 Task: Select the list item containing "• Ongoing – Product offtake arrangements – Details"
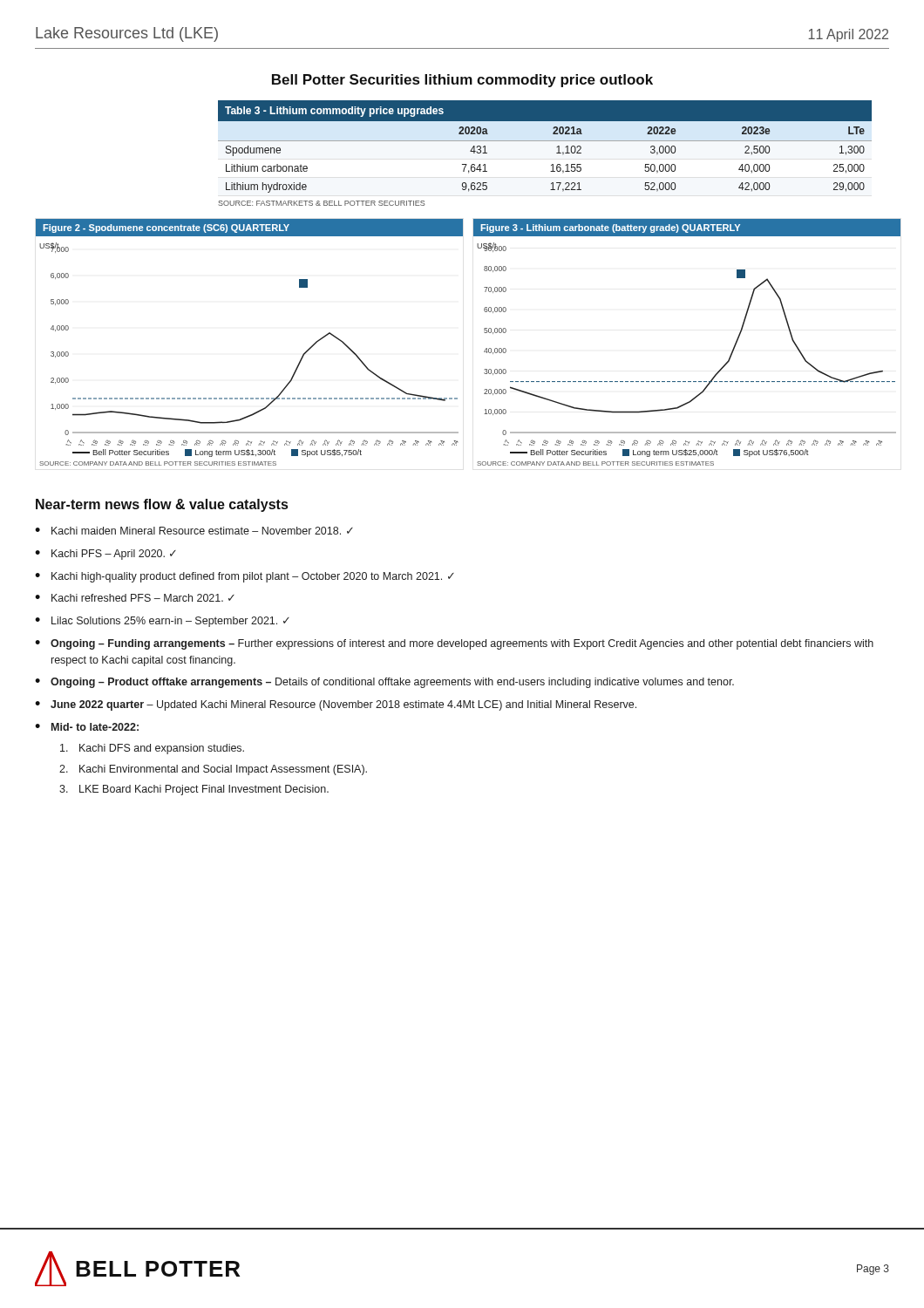click(x=462, y=683)
